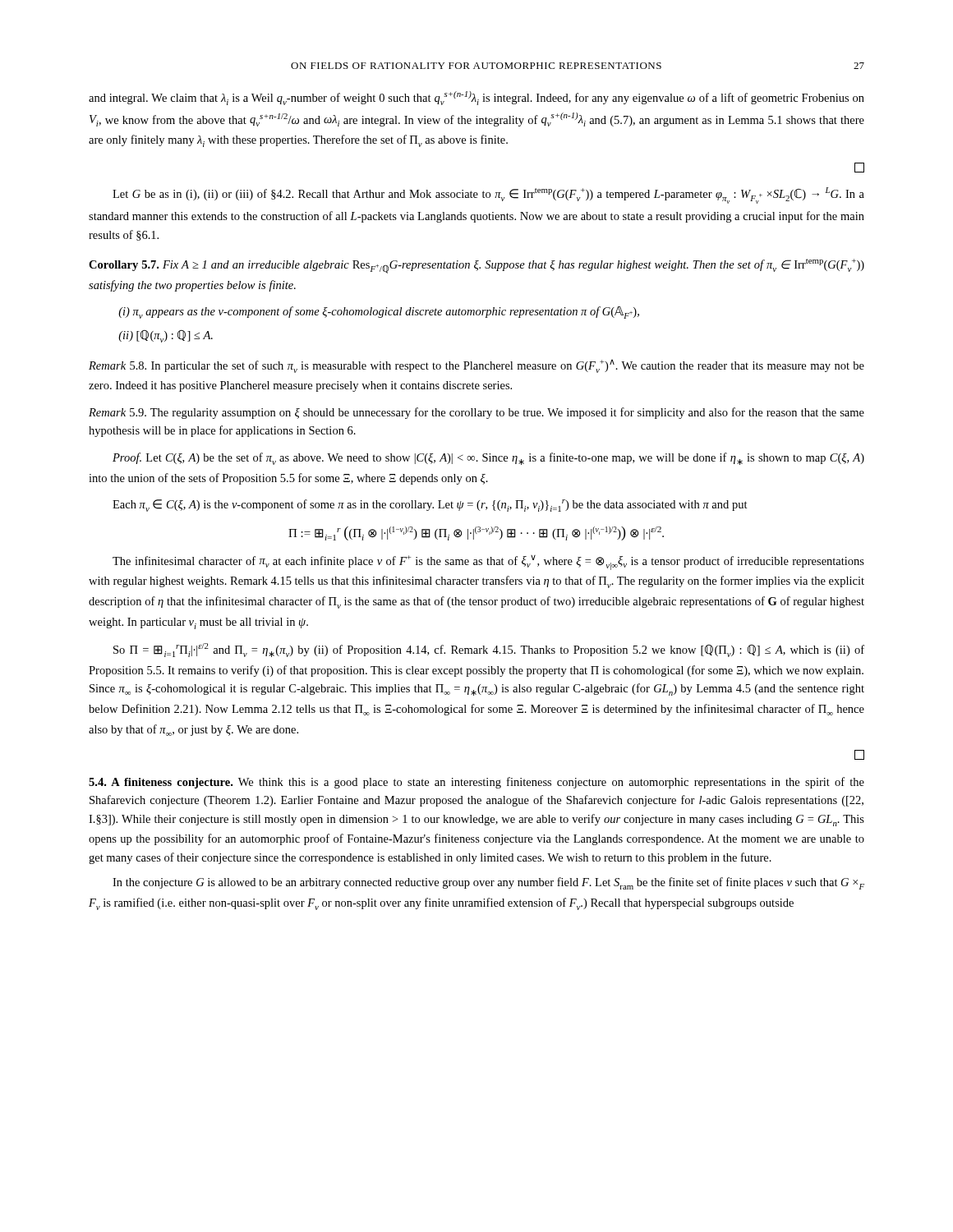Where is the passage that starts "(i) πv appears as the v-component"?
The height and width of the screenshot is (1232, 953).
(x=379, y=313)
